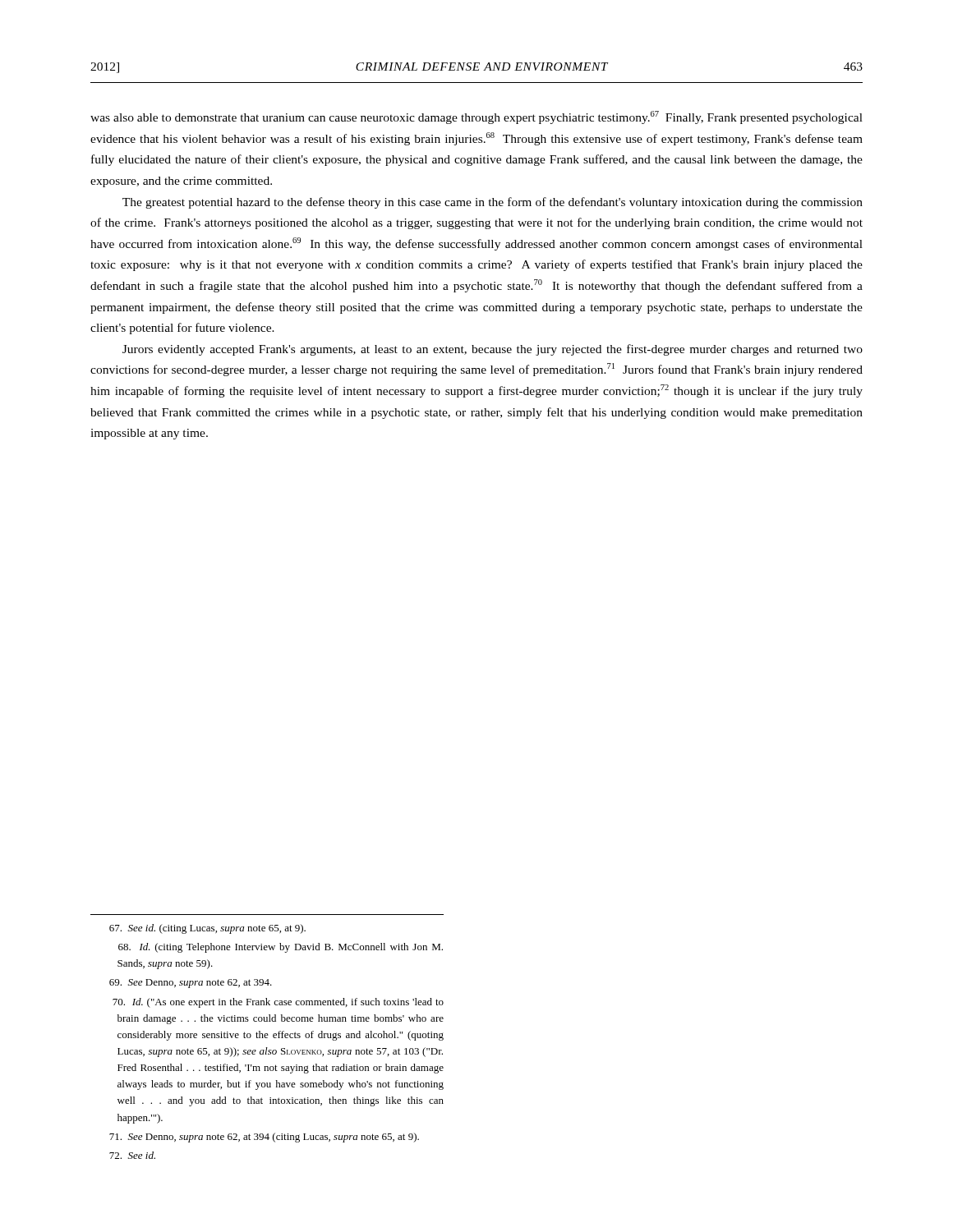Find the footnote with the text "Id. (citing Telephone Interview by David B. McConnell"
Image resolution: width=953 pixels, height=1232 pixels.
point(267,955)
